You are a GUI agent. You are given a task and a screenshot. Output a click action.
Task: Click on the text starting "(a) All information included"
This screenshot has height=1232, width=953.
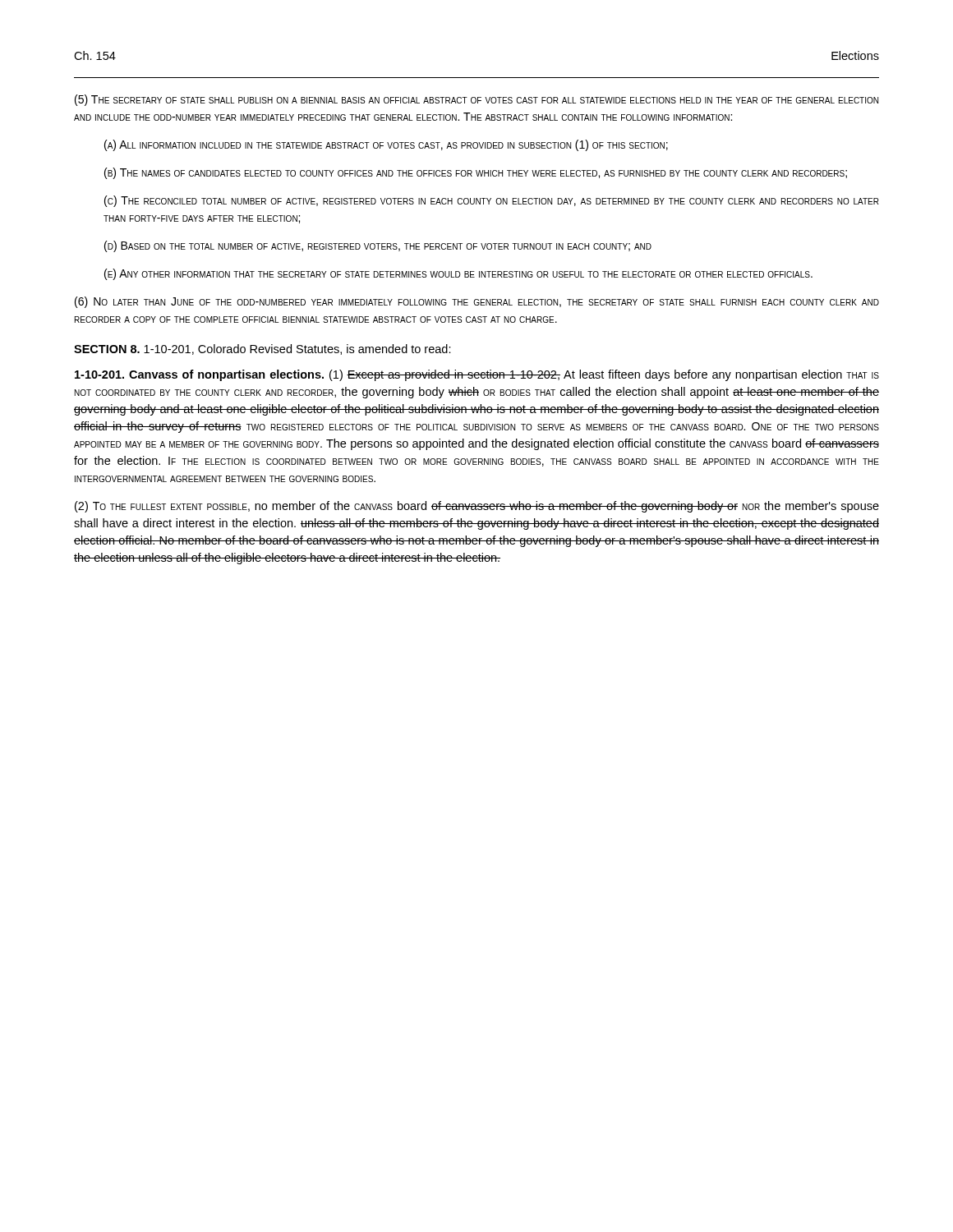(x=491, y=145)
